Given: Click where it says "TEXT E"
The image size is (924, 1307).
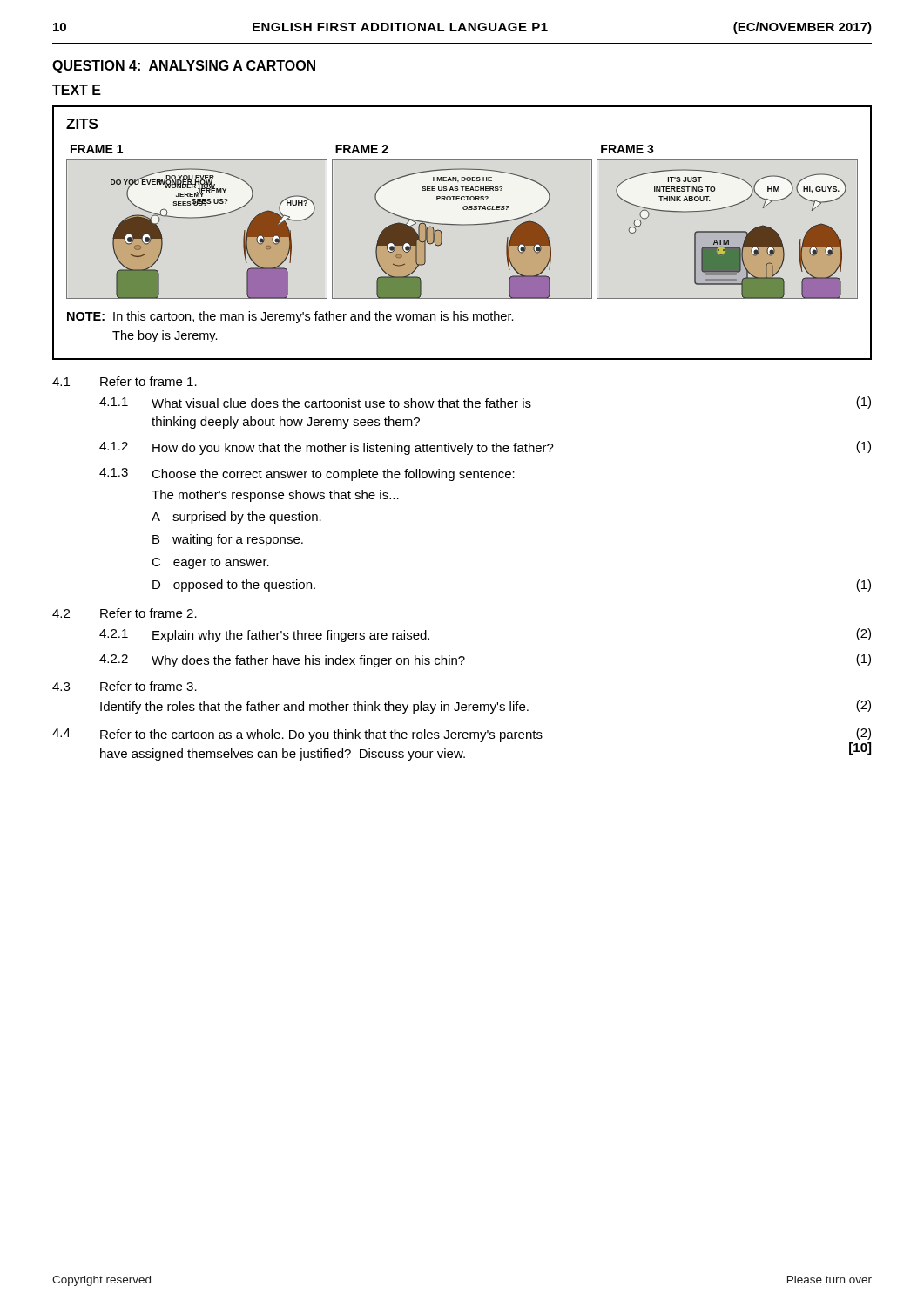Looking at the screenshot, I should (77, 90).
